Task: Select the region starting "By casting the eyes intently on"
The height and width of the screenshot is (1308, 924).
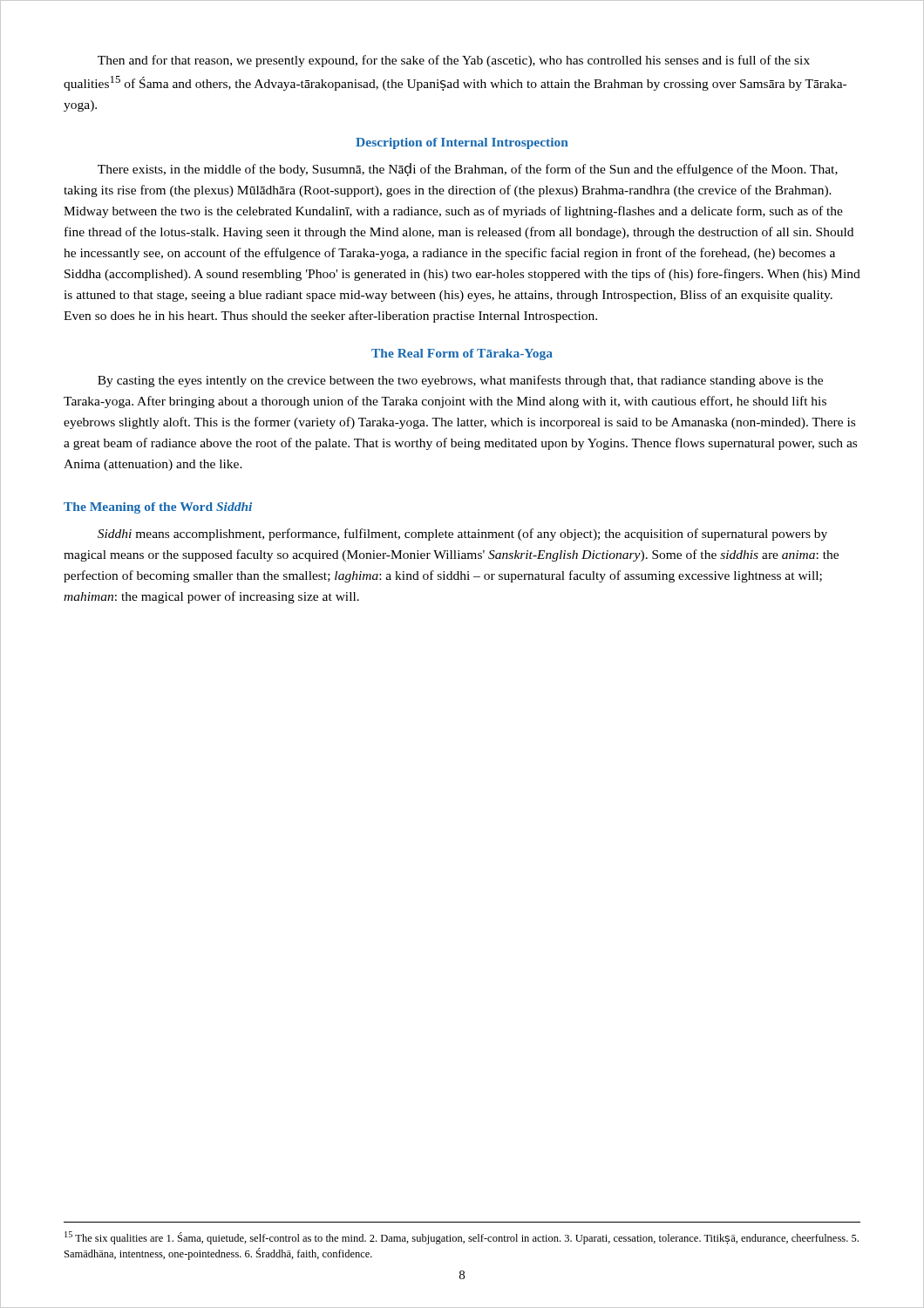Action: coord(461,422)
